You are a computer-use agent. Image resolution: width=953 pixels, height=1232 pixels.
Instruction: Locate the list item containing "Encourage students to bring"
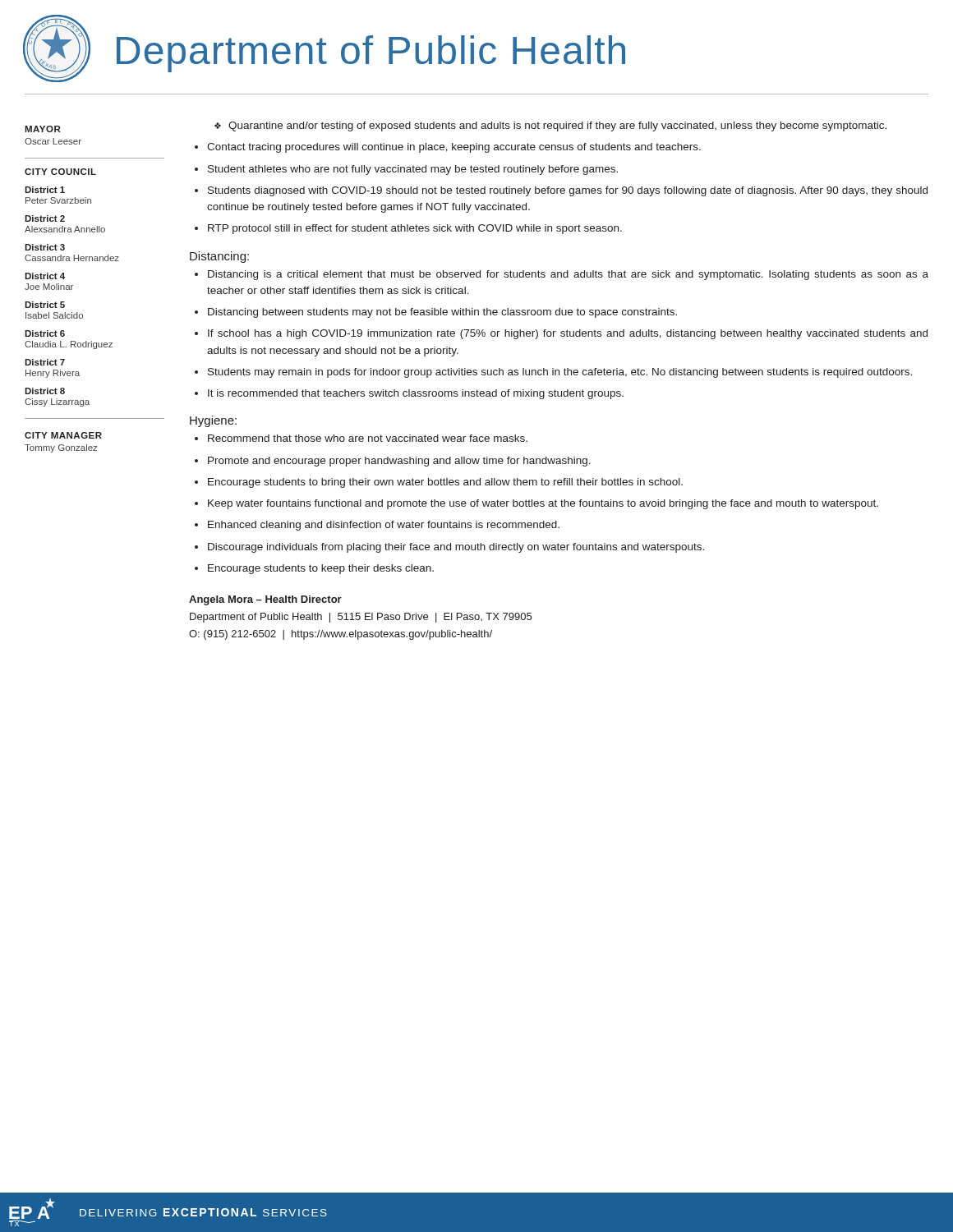(x=445, y=481)
